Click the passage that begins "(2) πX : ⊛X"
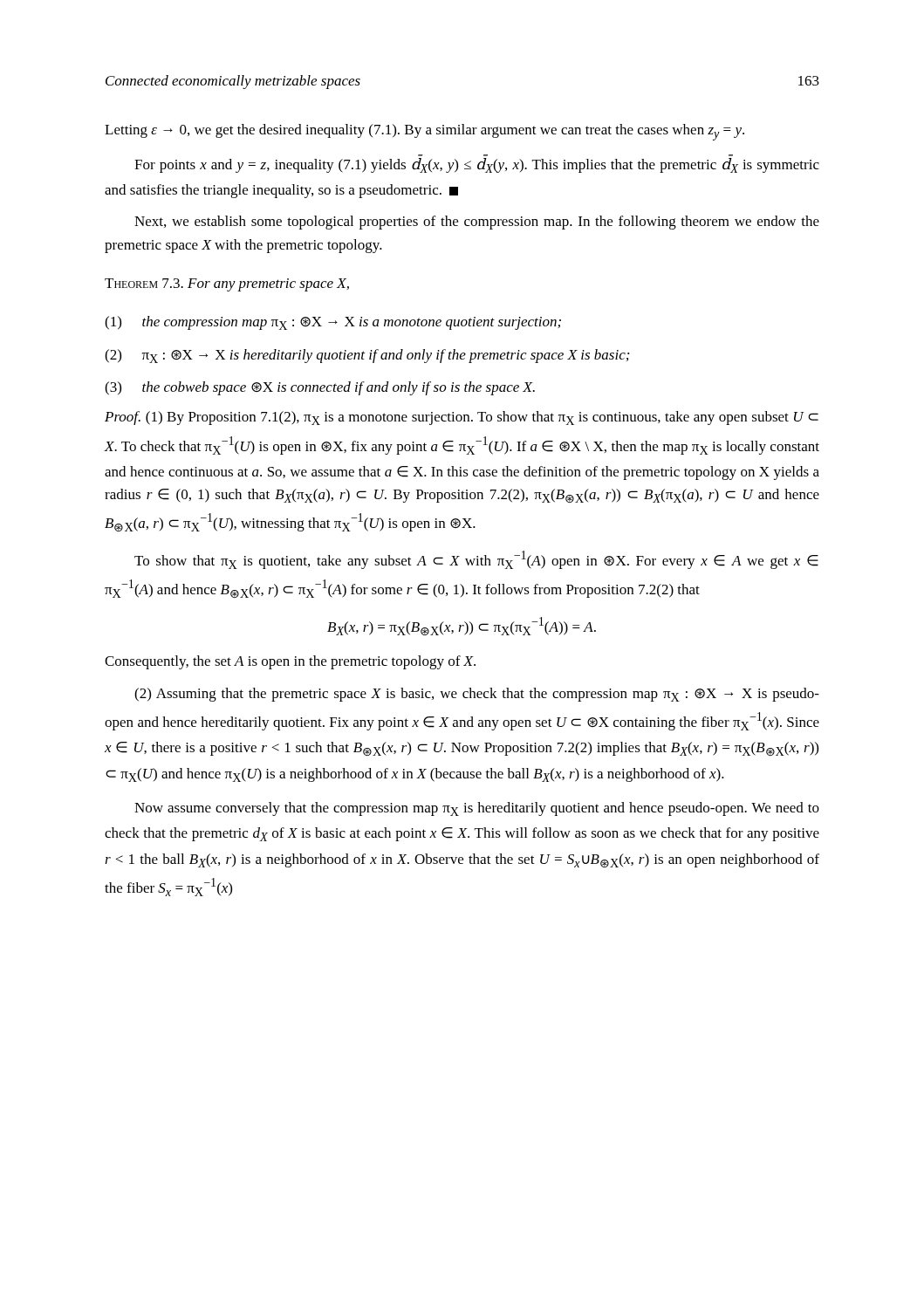This screenshot has width=924, height=1309. (462, 356)
